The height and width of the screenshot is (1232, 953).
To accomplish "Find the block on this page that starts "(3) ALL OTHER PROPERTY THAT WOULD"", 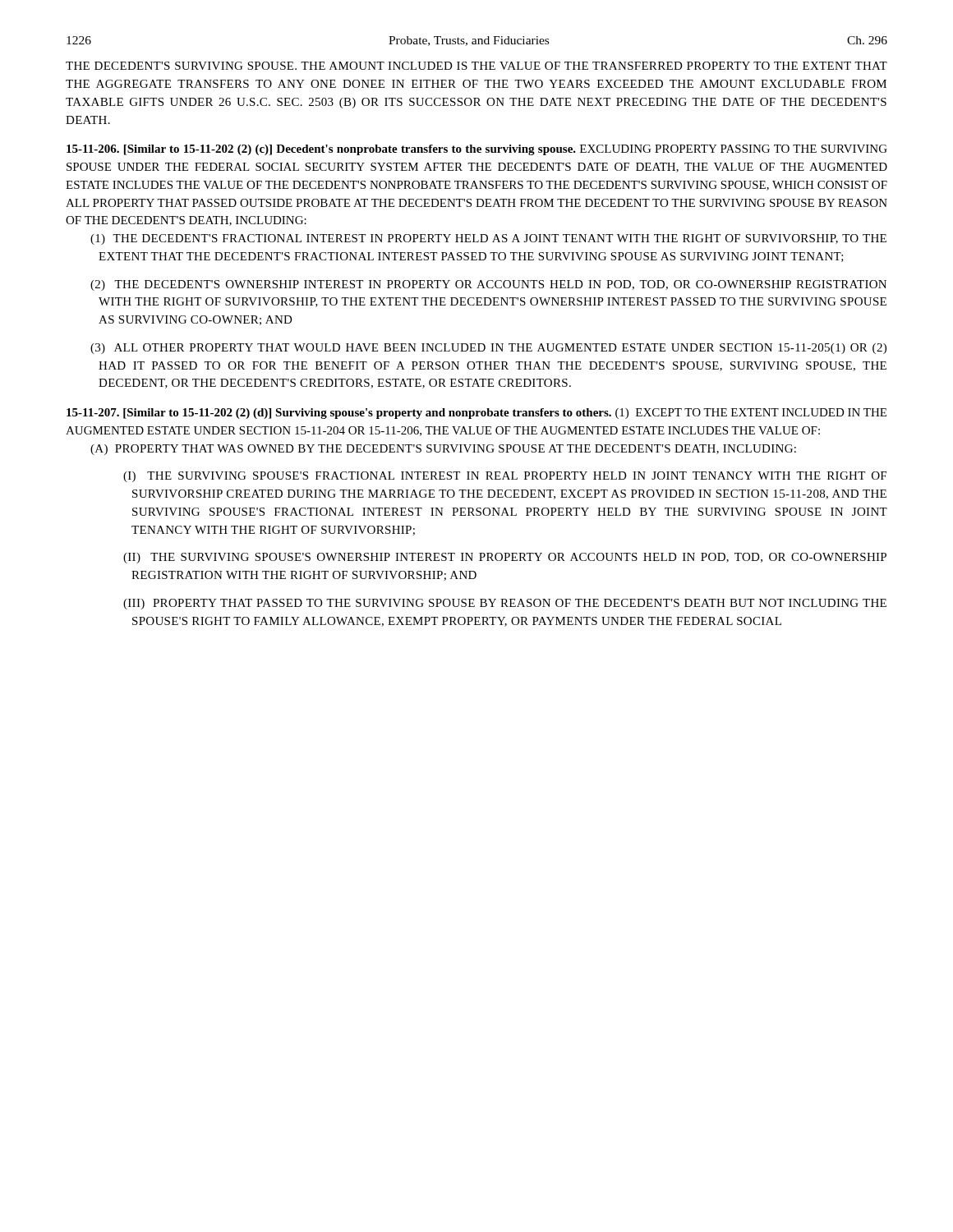I will point(476,366).
